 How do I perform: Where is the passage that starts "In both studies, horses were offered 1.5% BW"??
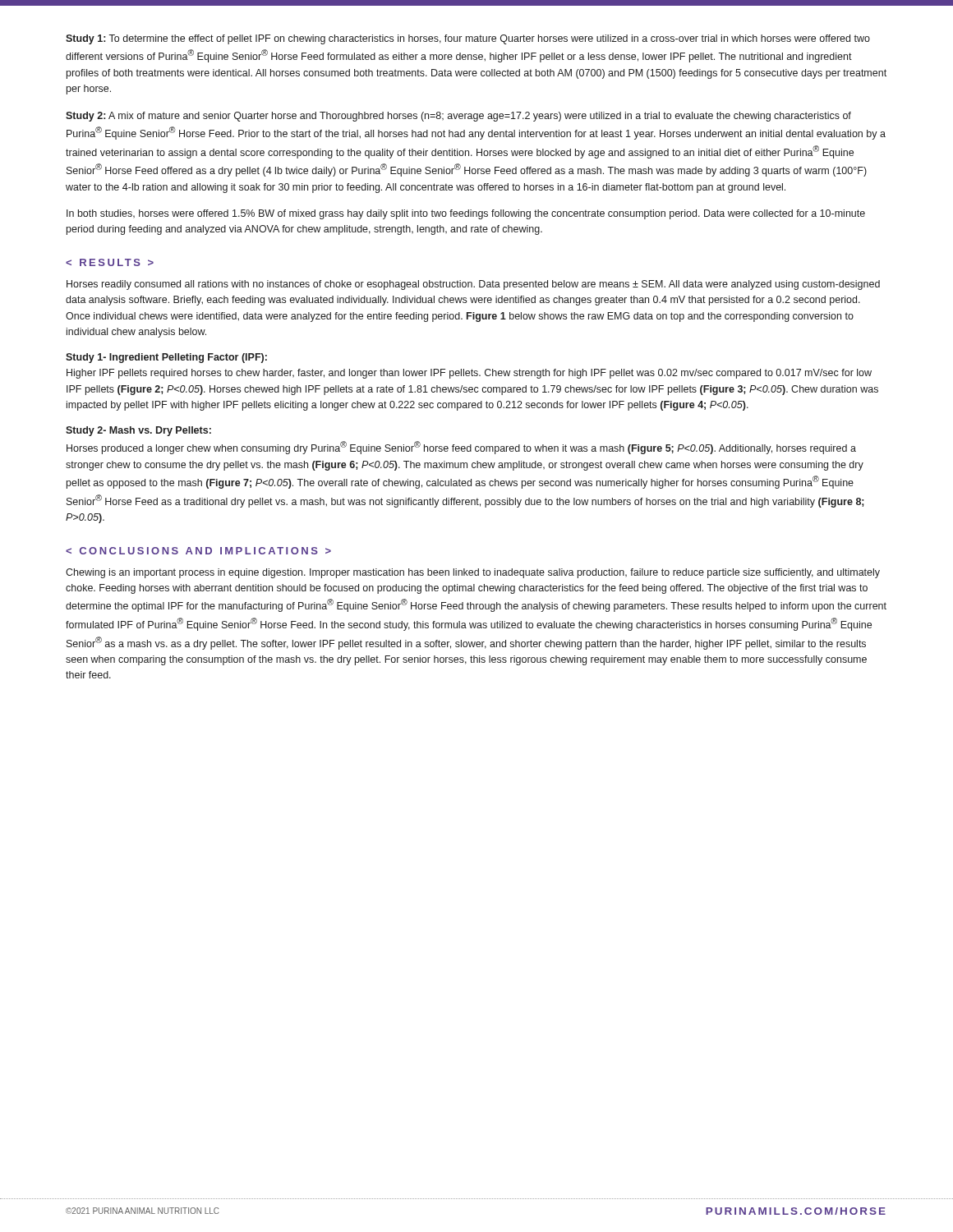coord(465,222)
